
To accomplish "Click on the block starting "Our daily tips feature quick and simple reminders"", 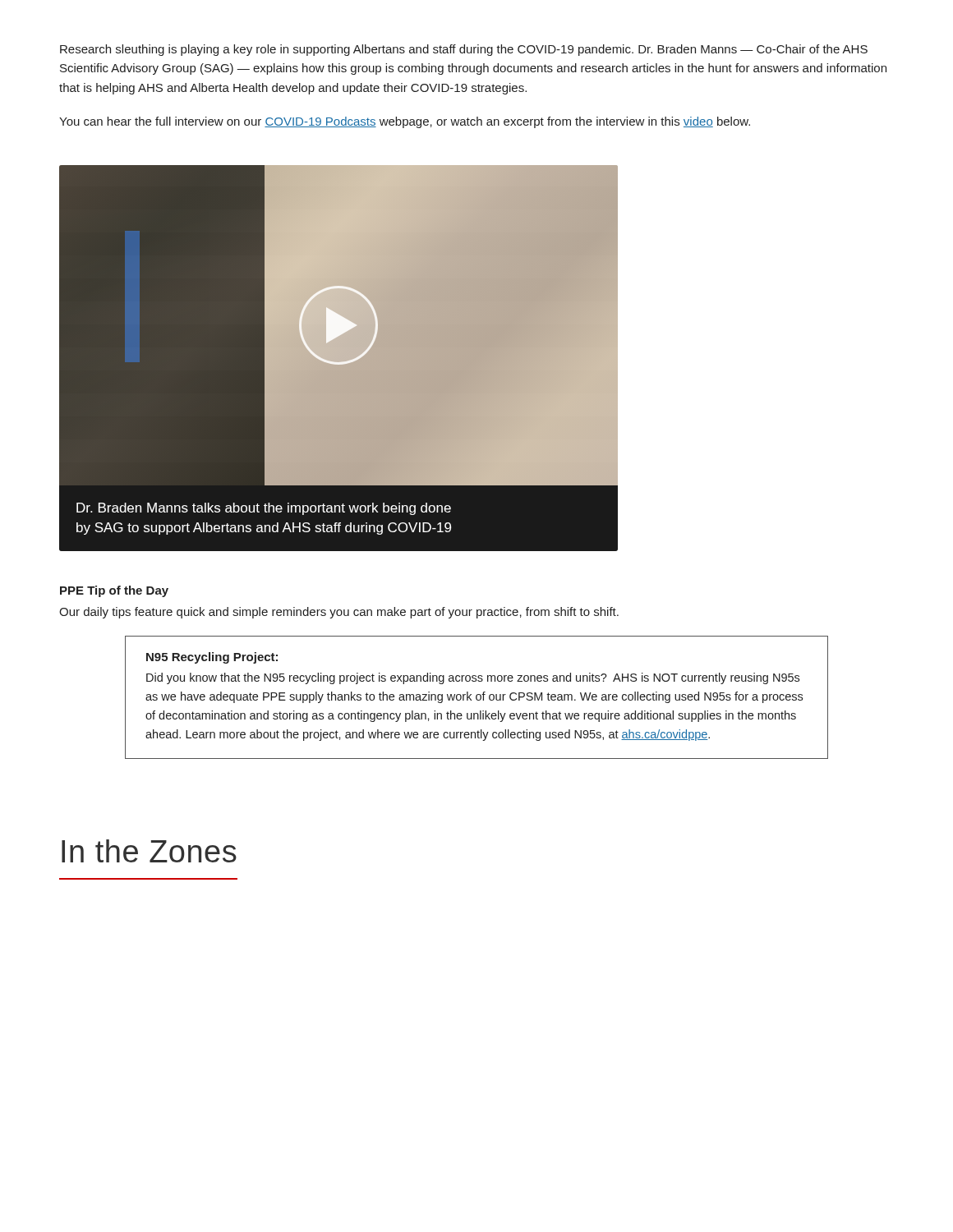I will click(x=339, y=611).
